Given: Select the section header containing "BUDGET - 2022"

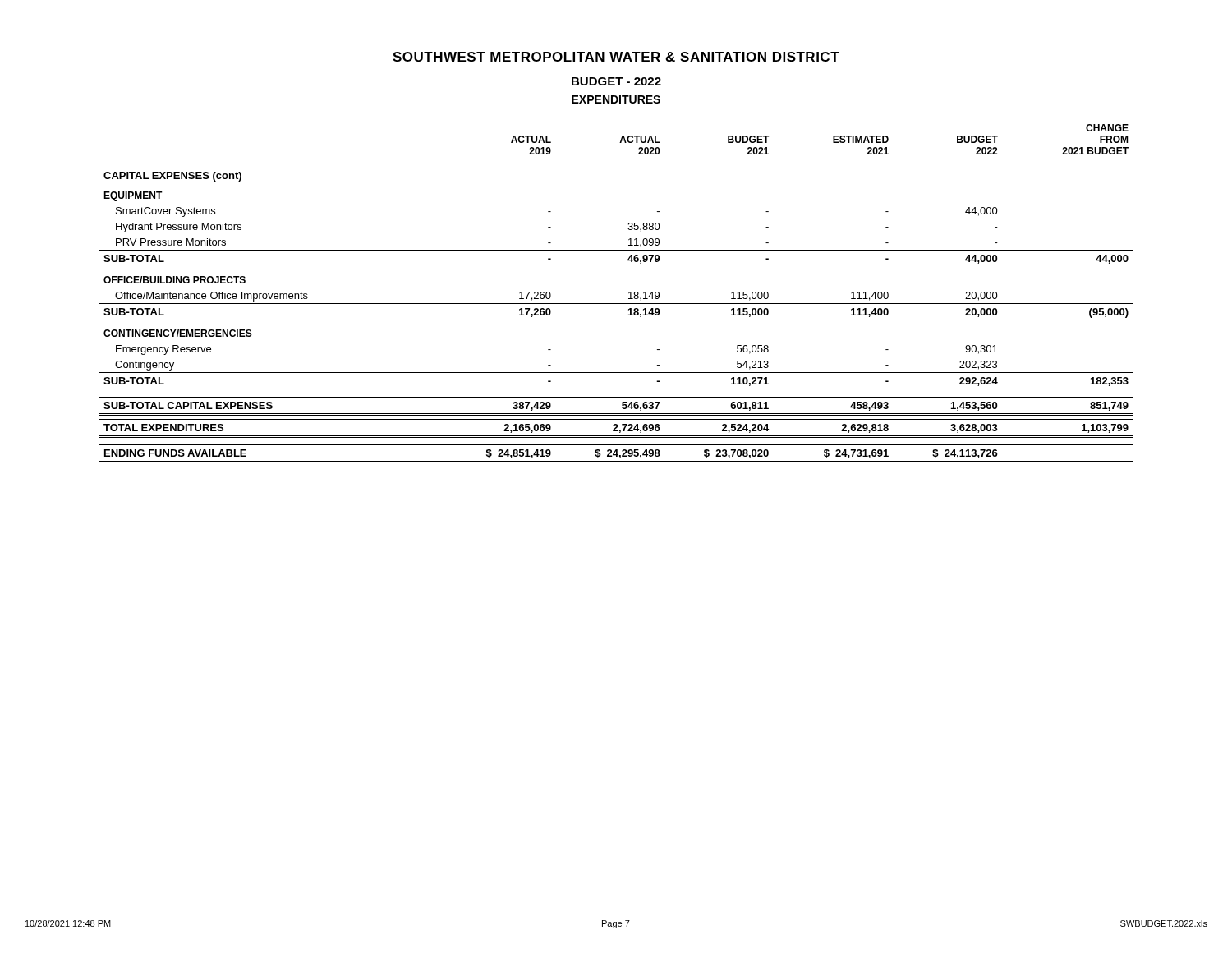Looking at the screenshot, I should pyautogui.click(x=616, y=81).
